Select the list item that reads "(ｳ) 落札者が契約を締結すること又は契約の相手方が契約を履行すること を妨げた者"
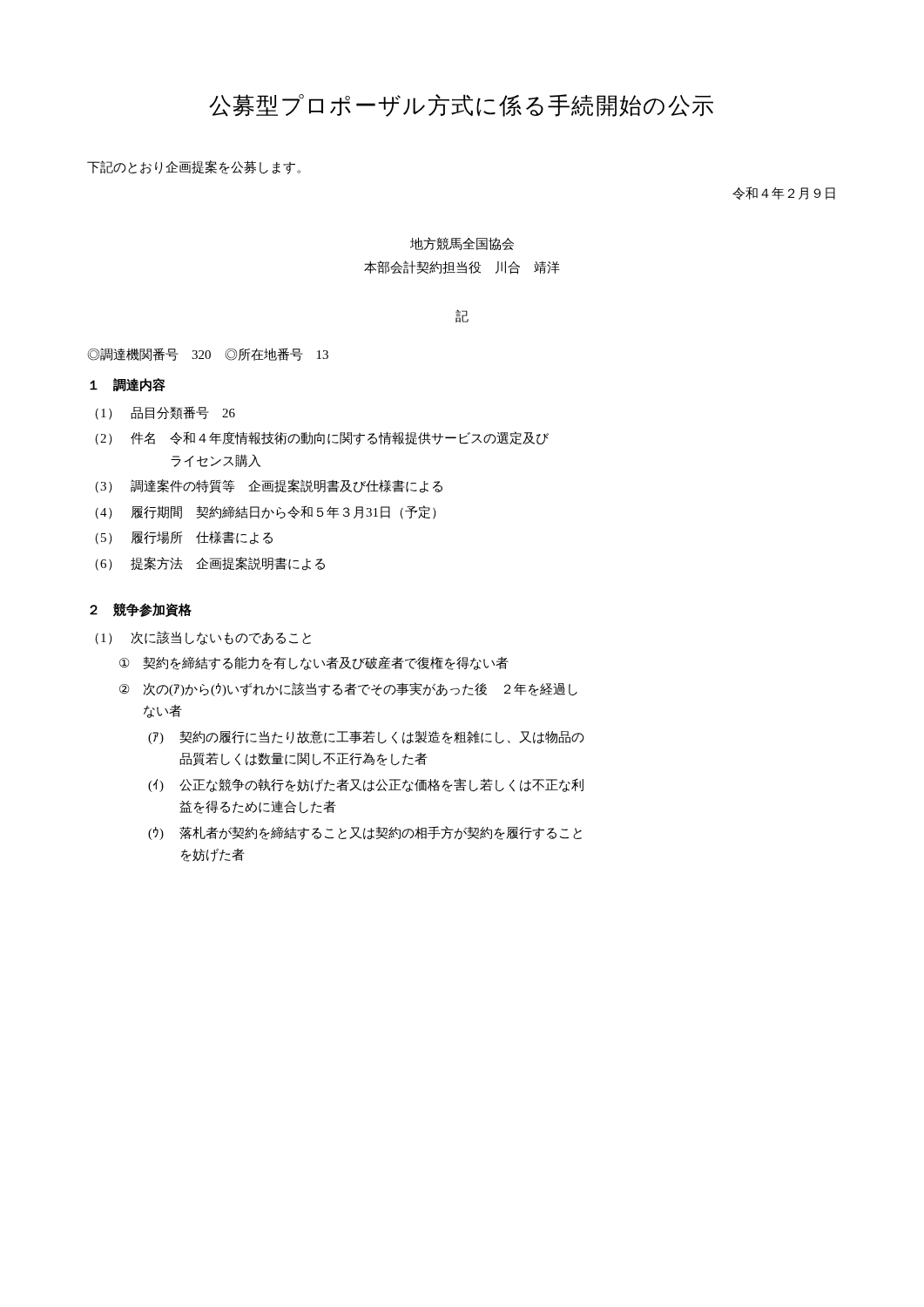The image size is (924, 1307). (x=492, y=844)
